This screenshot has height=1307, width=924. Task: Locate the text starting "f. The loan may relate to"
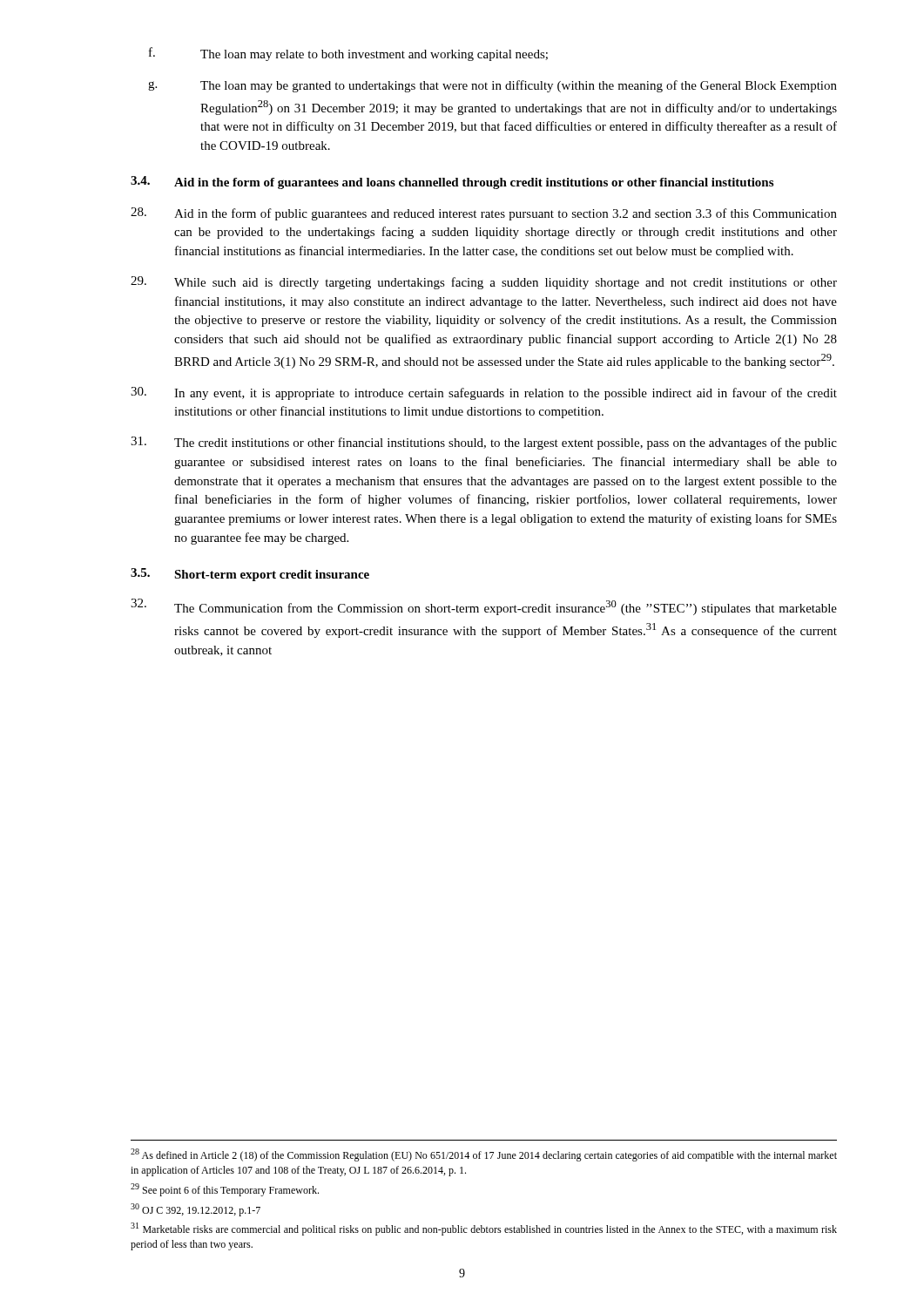pos(484,55)
